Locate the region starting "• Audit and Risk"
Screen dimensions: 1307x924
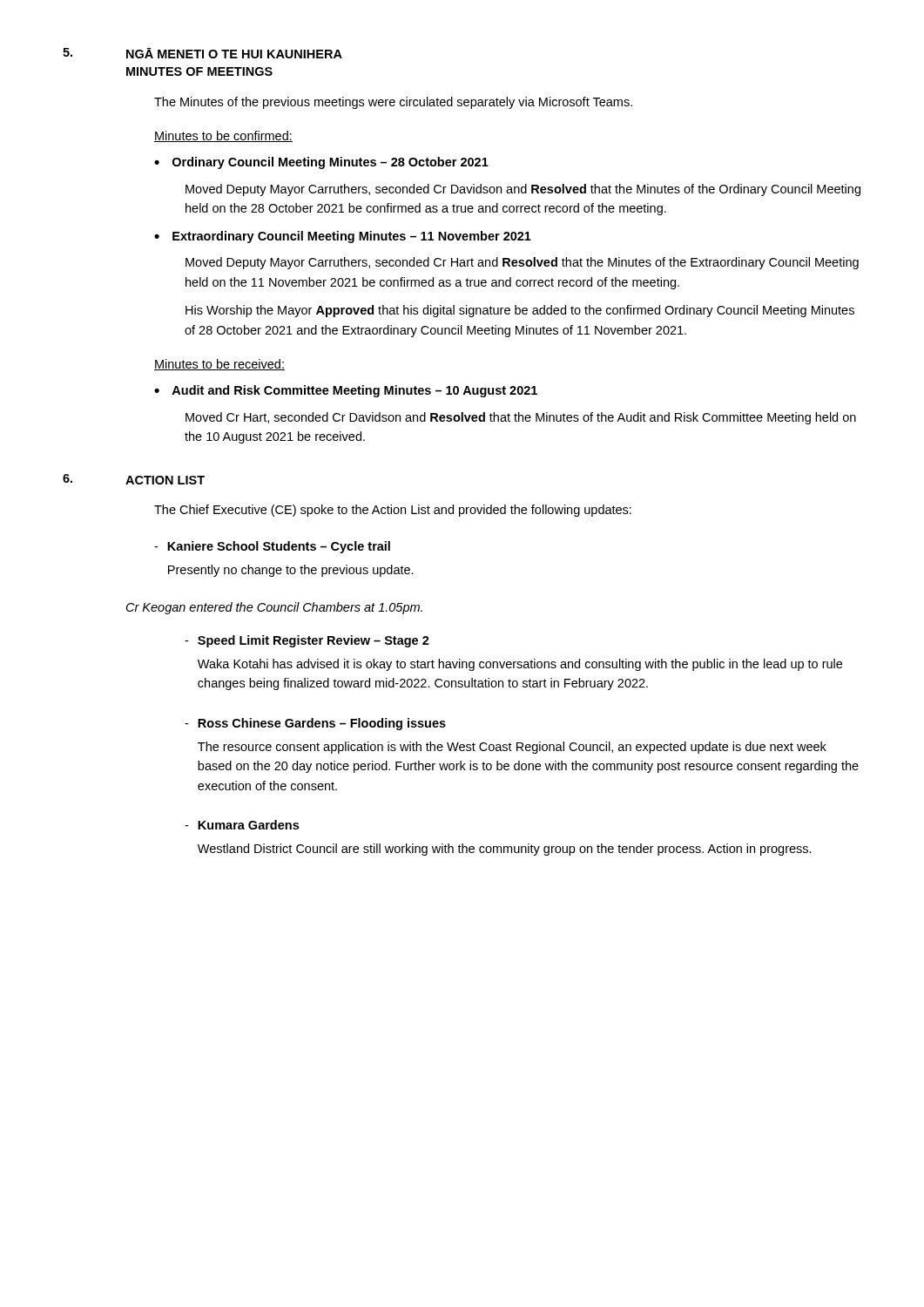tap(346, 391)
